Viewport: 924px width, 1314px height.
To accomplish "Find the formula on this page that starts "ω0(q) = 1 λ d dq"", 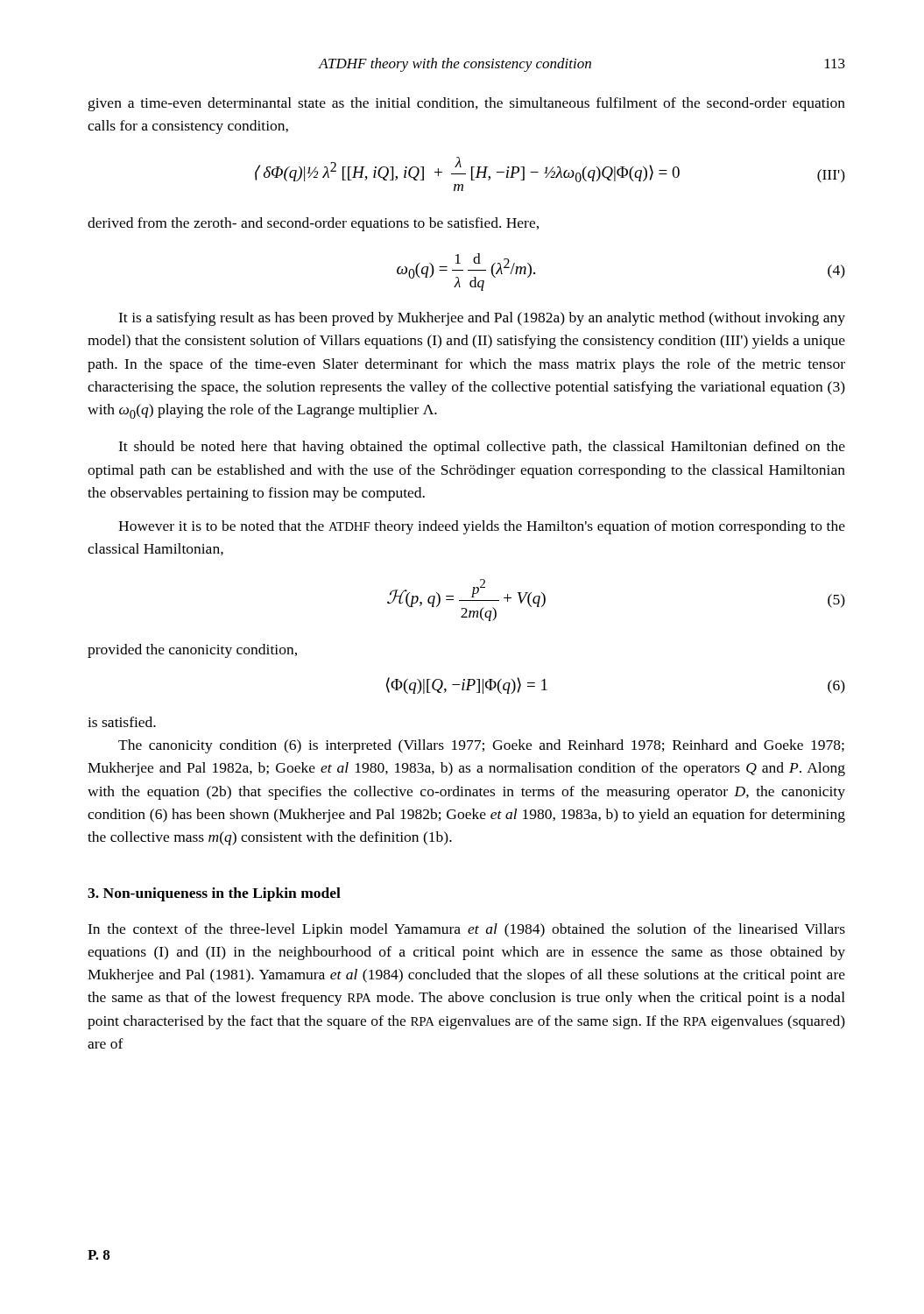I will tap(458, 270).
